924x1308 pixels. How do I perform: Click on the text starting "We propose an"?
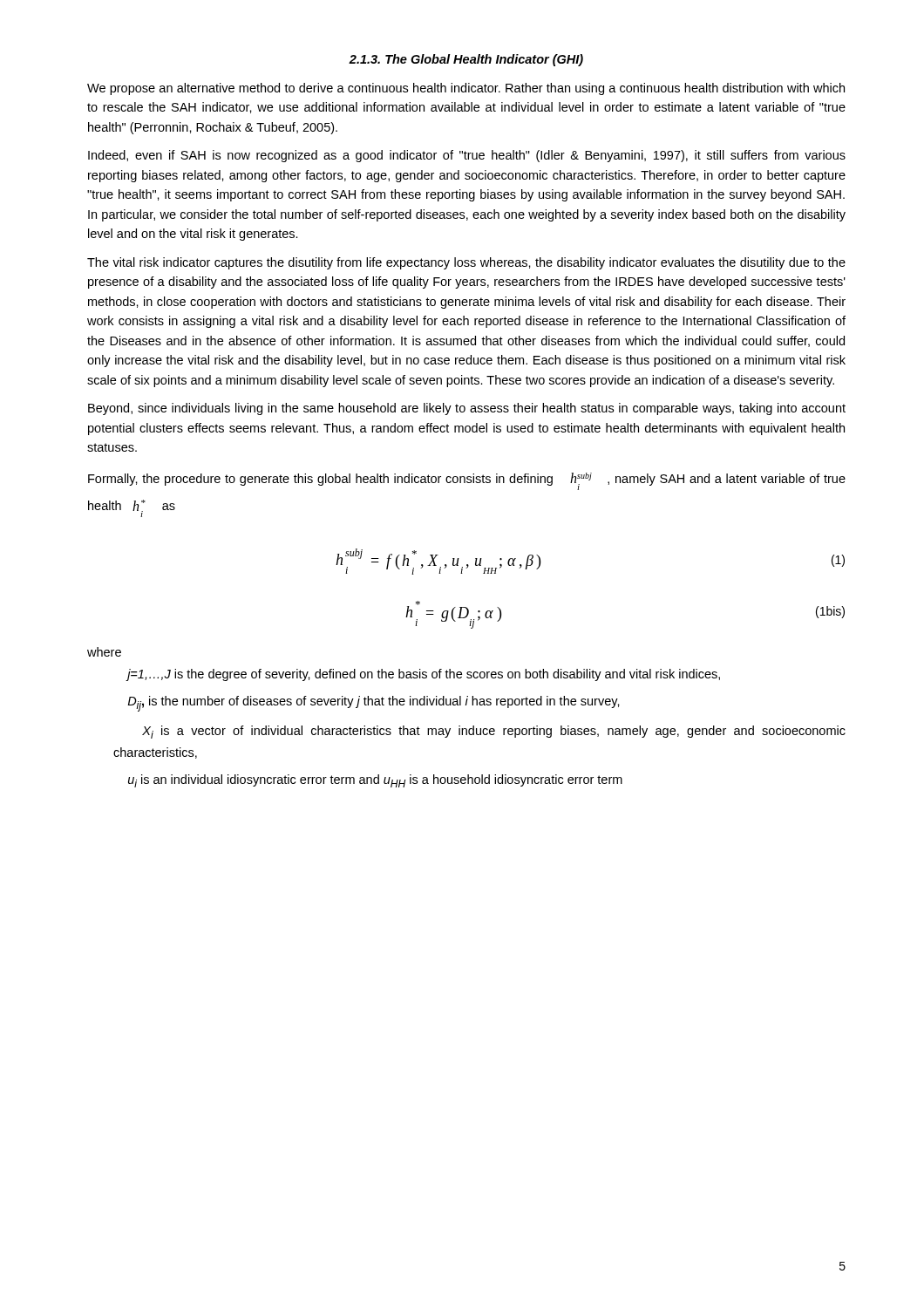(466, 108)
